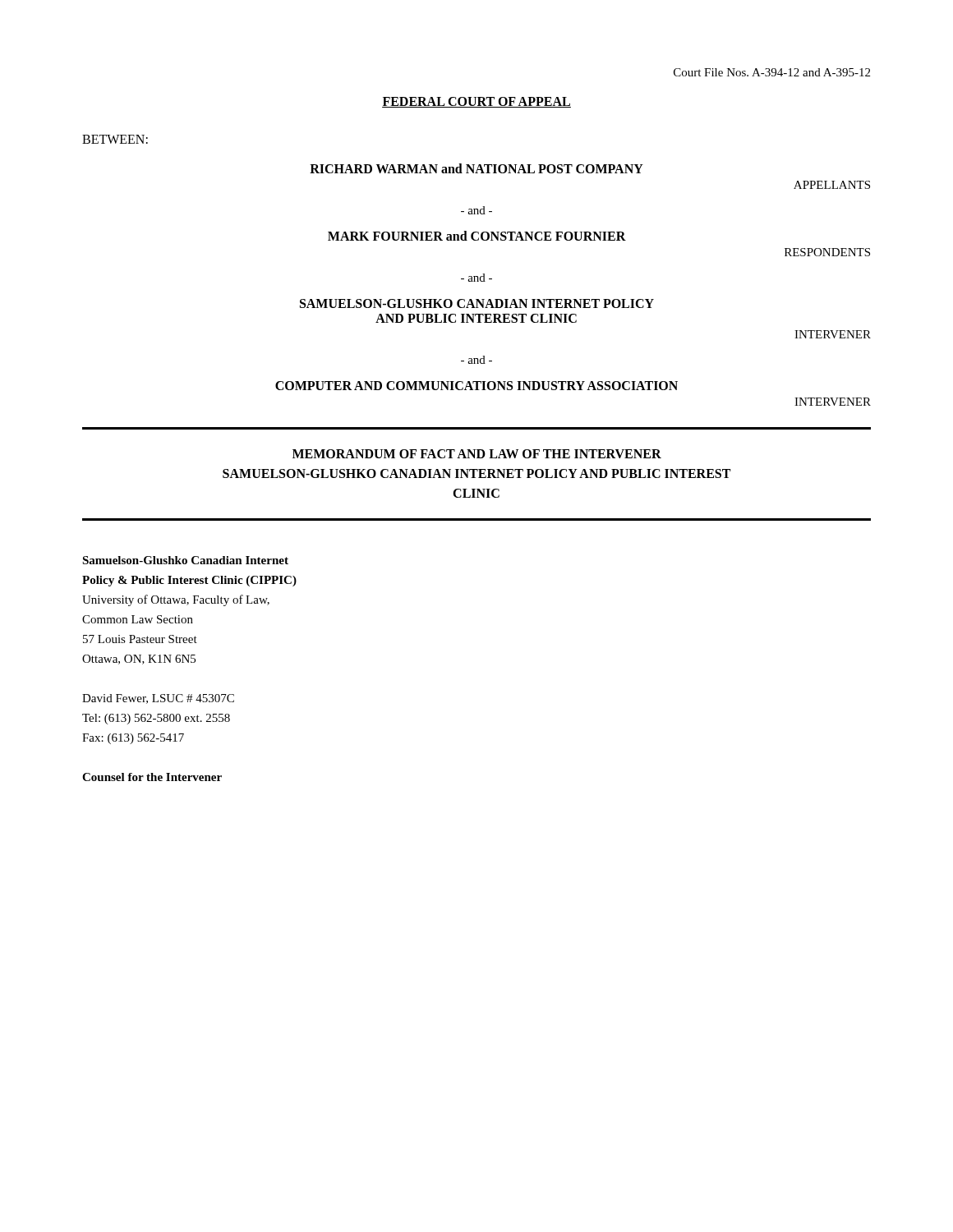Screen dimensions: 1232x953
Task: Locate the text starting "Court File Nos. A-394-12 and"
Action: [772, 72]
